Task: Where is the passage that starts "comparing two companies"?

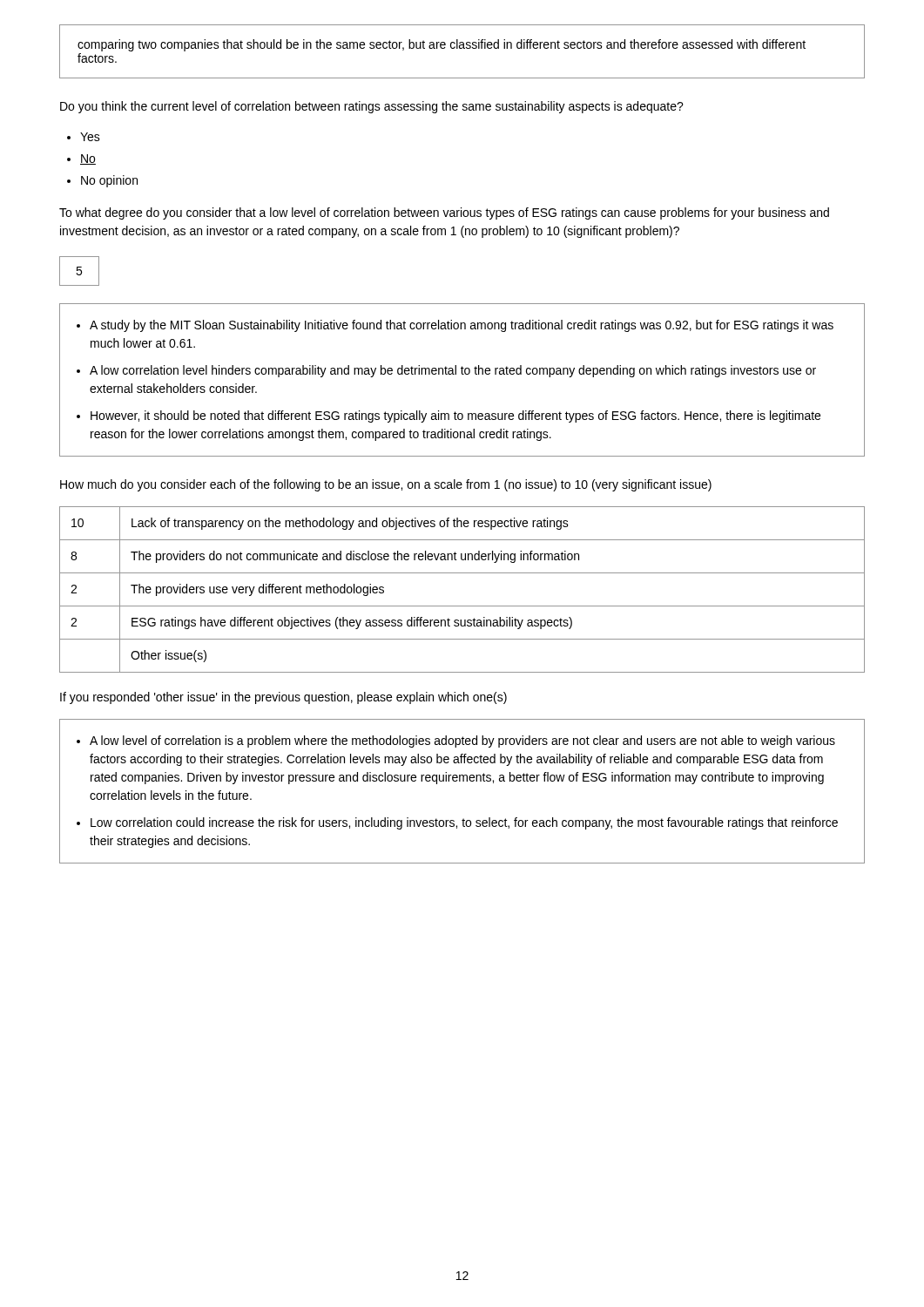Action: 442,51
